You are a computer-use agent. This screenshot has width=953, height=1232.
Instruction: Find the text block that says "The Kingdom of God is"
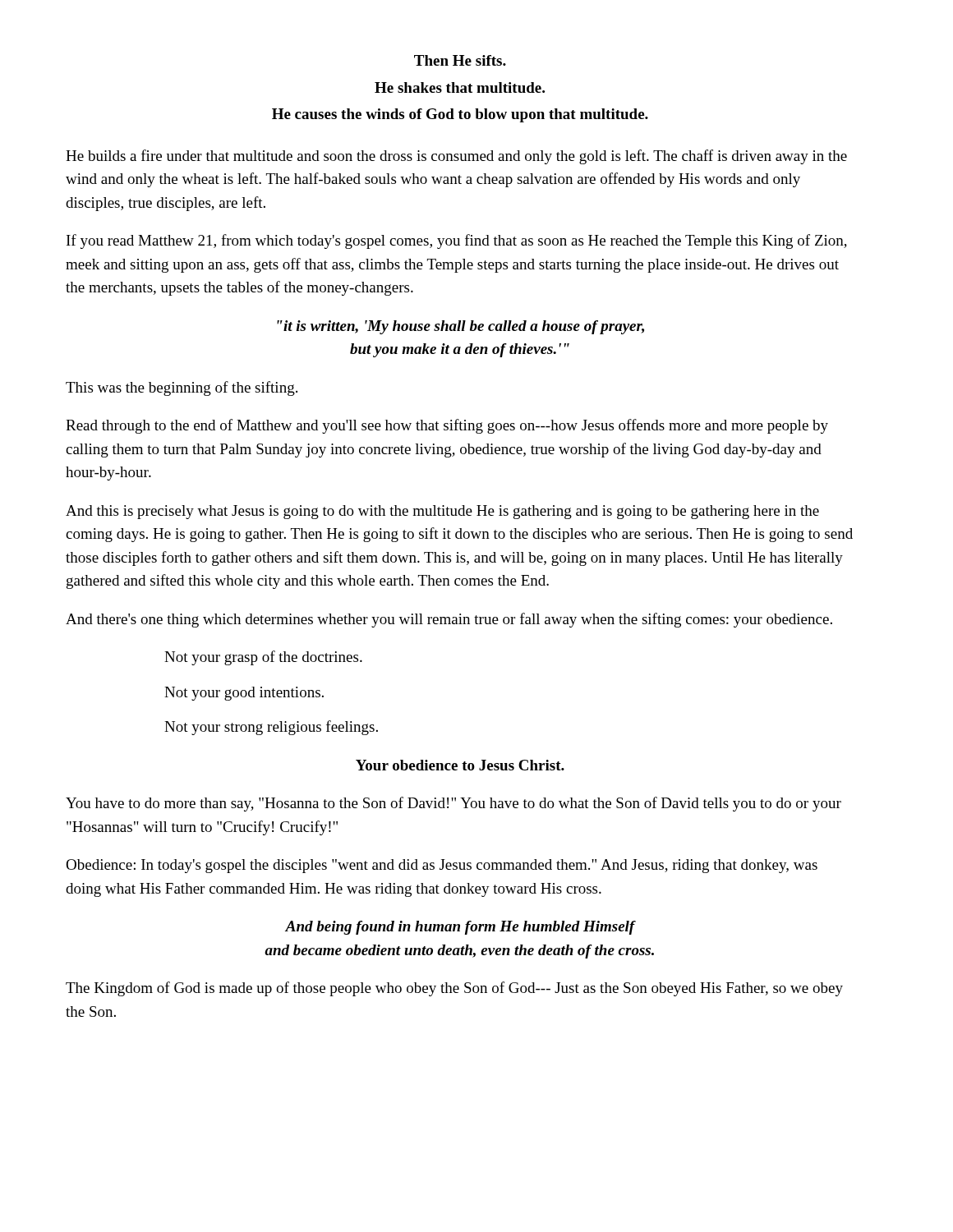pos(454,999)
